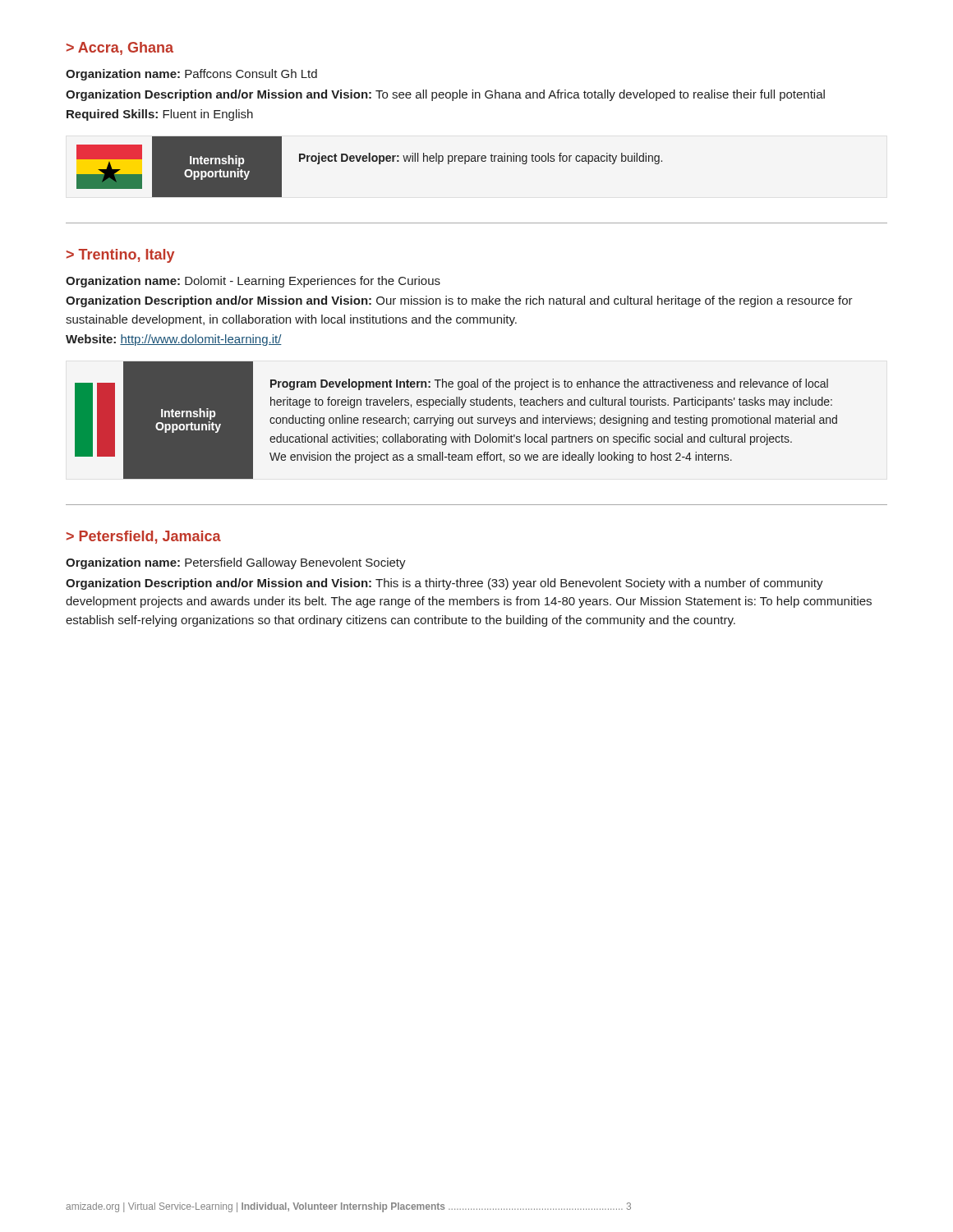Point to the block beginning "Organization name: Dolomit -"
The height and width of the screenshot is (1232, 953).
(476, 310)
